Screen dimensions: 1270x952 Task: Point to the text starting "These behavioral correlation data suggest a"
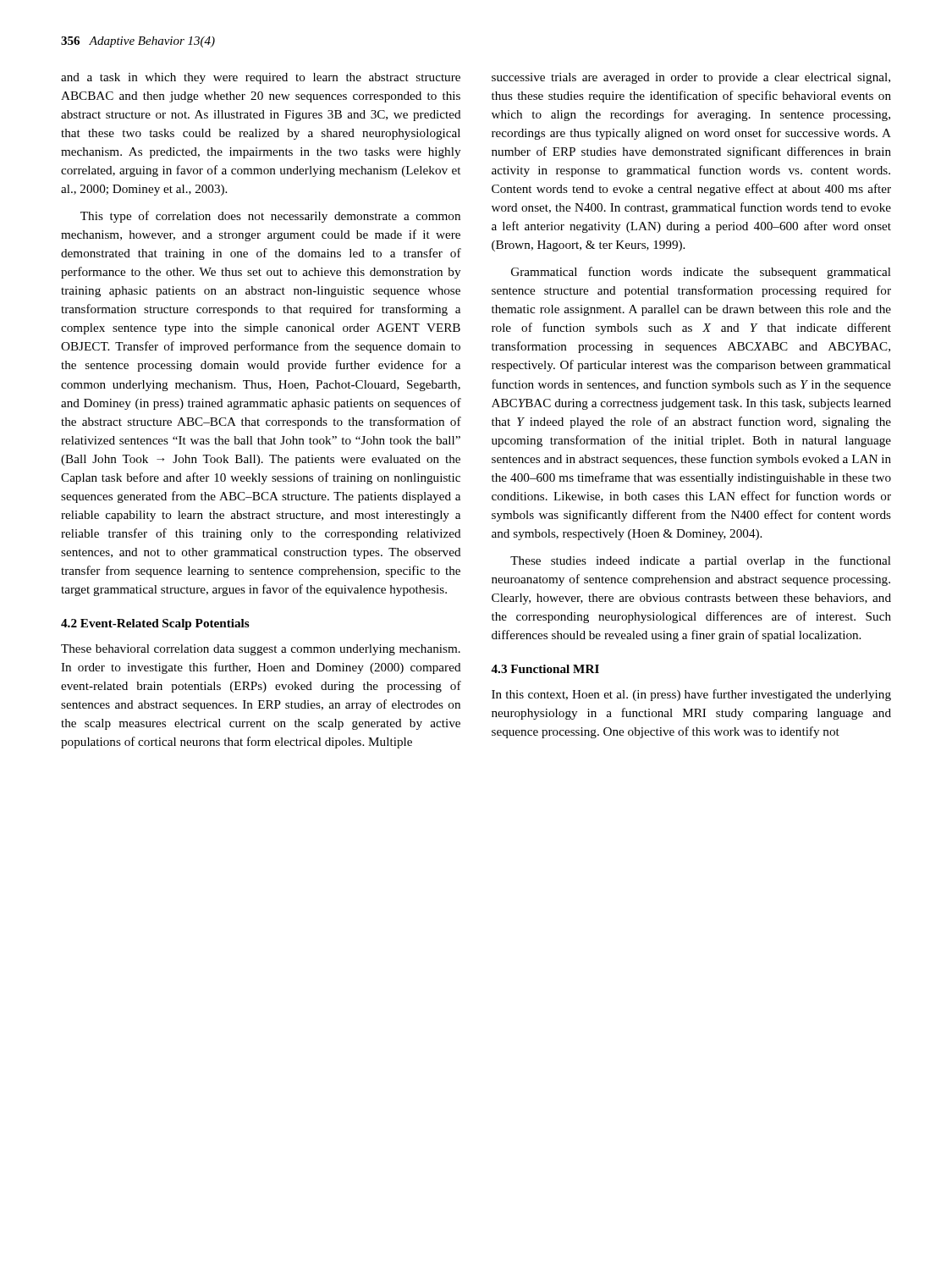[261, 695]
